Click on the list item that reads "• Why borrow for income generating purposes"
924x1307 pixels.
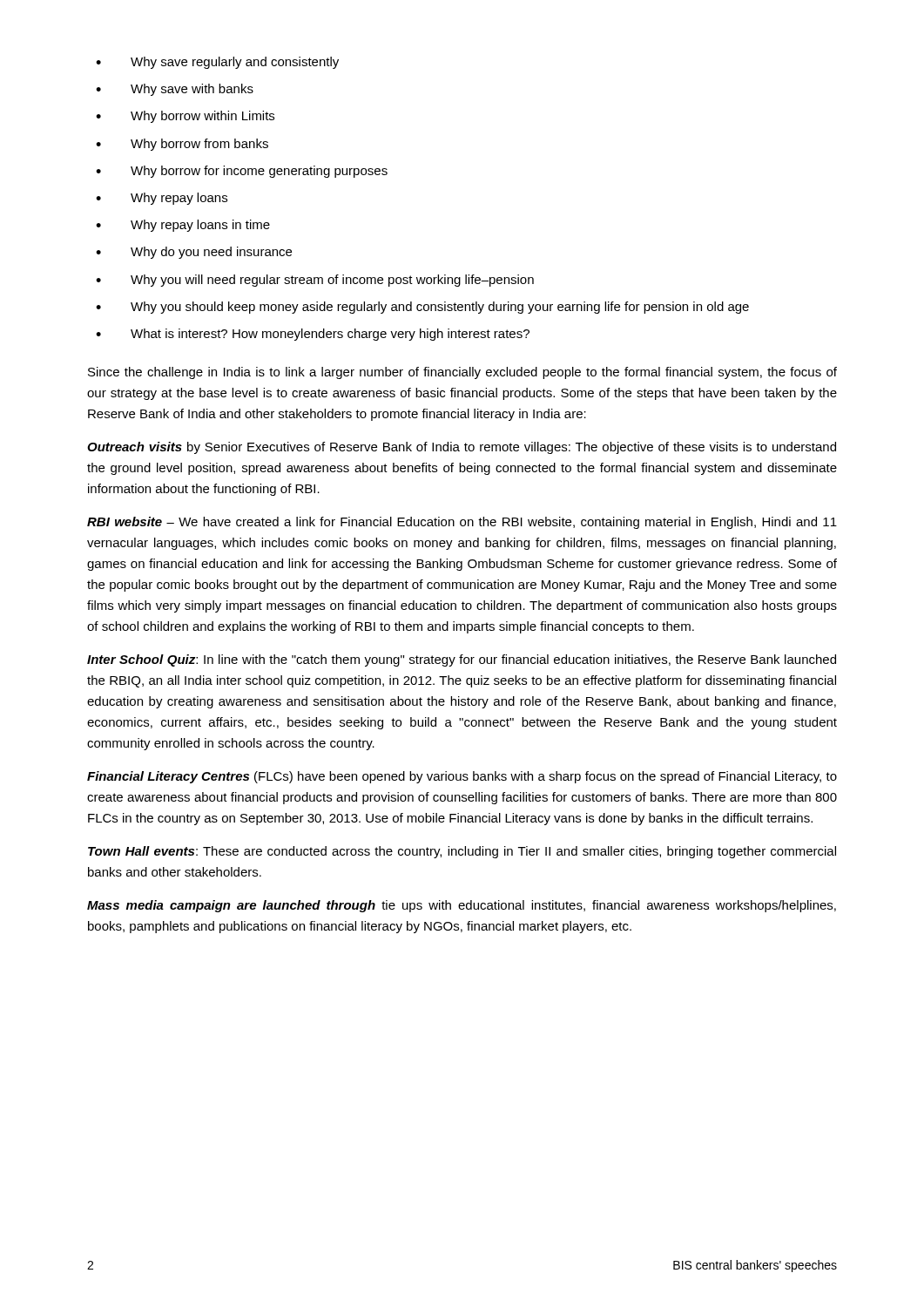pos(242,172)
